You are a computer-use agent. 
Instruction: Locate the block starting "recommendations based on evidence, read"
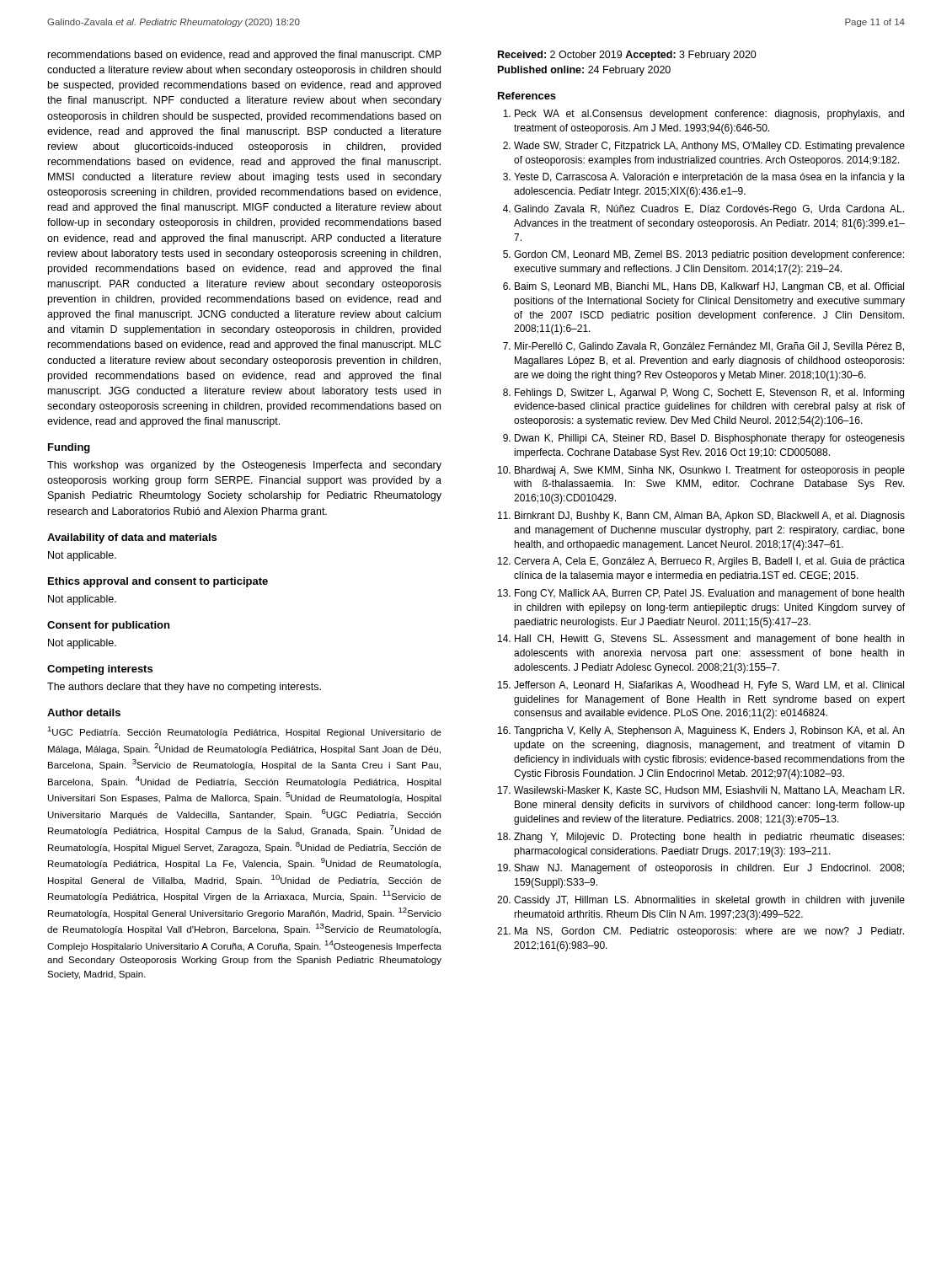point(244,238)
